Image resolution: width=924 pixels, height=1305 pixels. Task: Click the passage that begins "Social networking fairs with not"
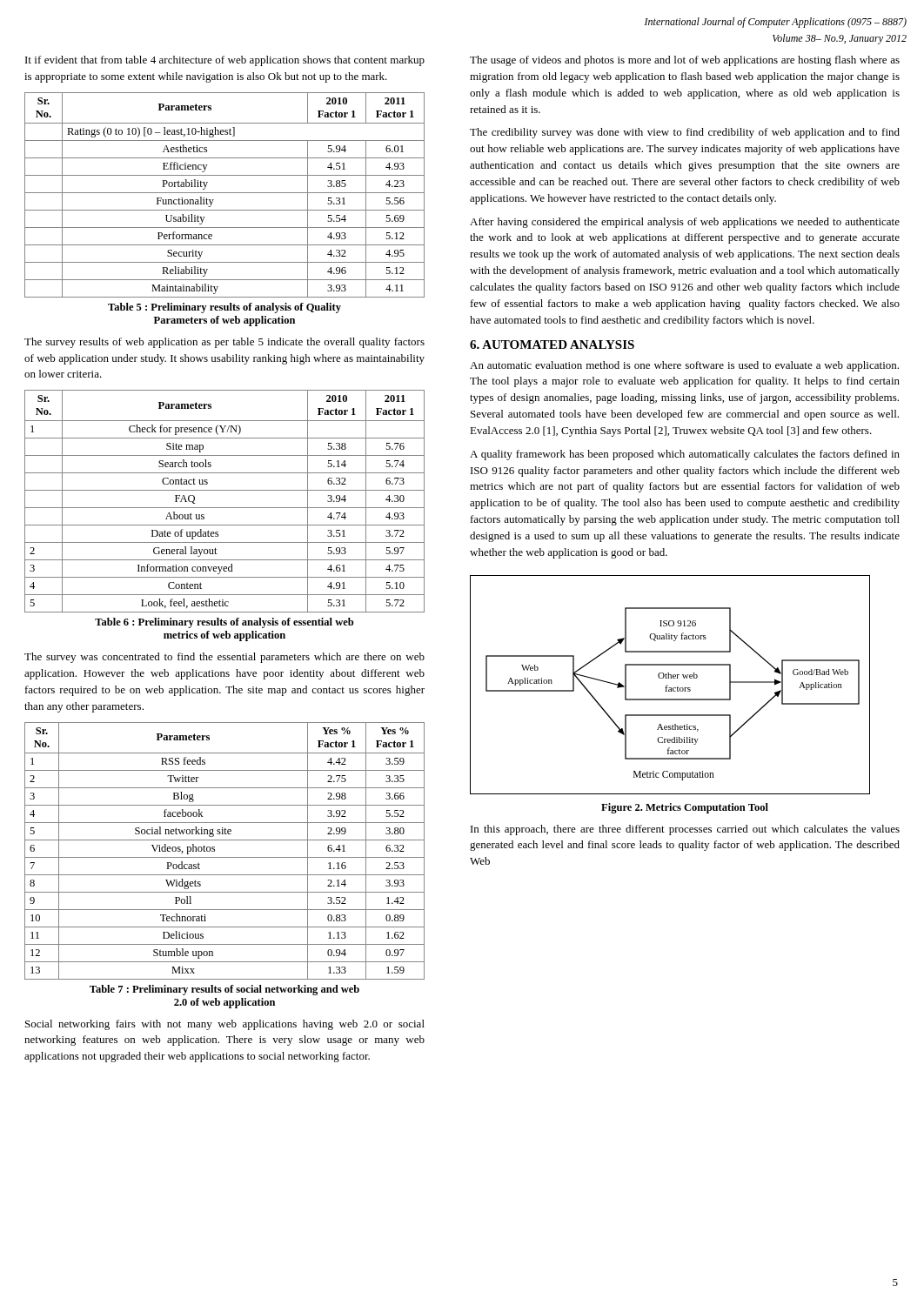tap(224, 1040)
